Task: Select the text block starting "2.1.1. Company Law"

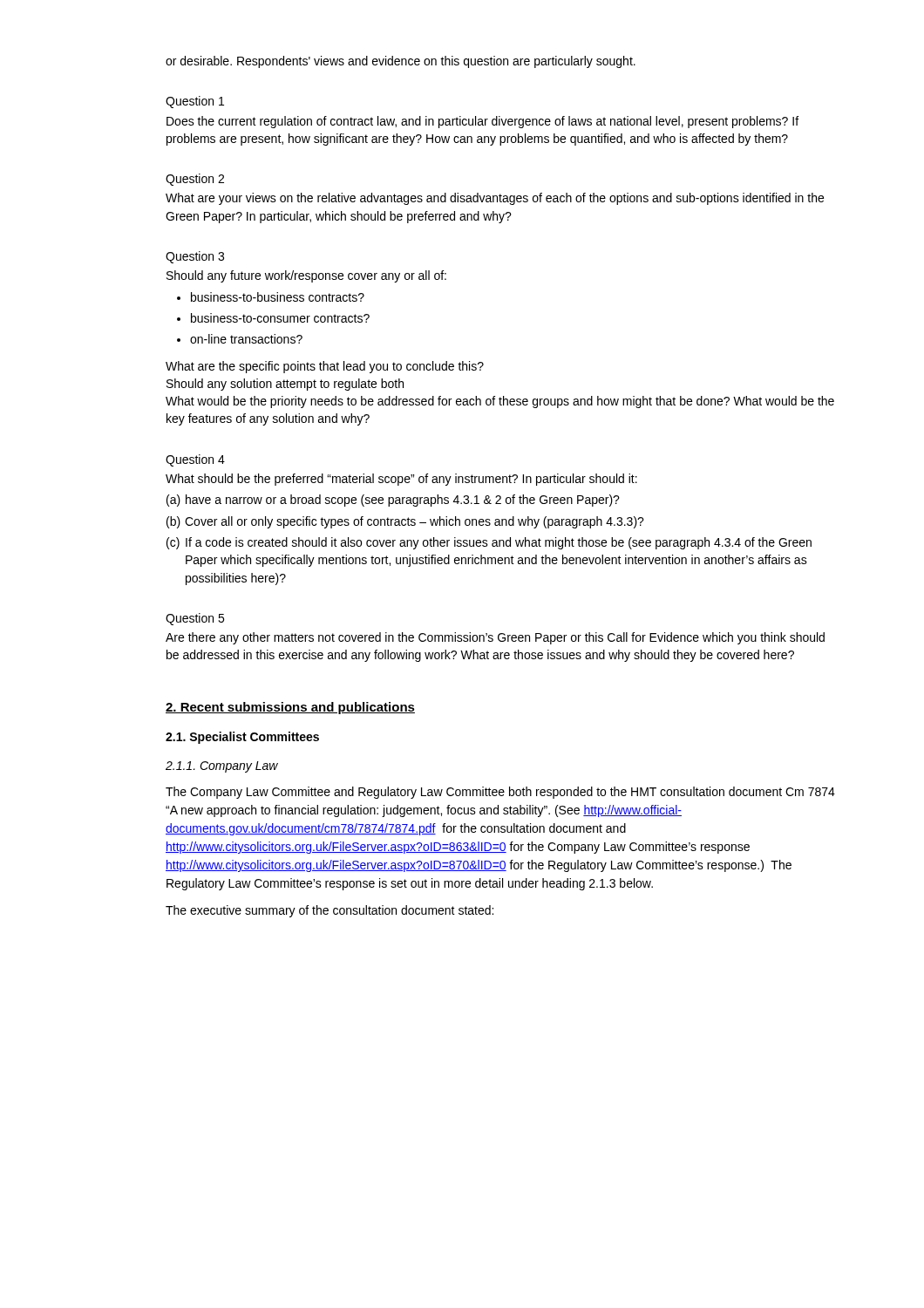Action: click(x=222, y=767)
